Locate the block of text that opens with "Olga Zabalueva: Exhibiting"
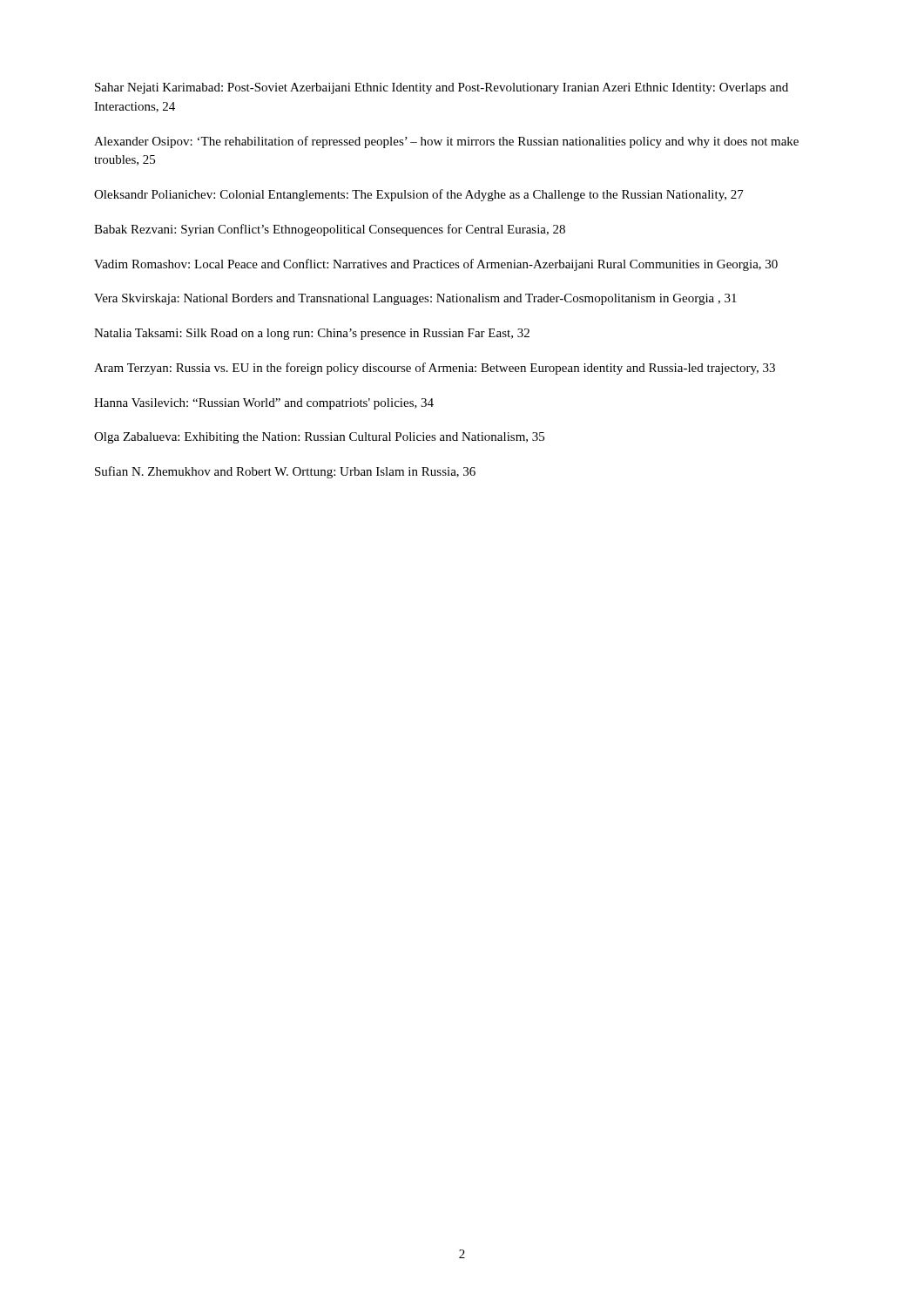 (320, 437)
